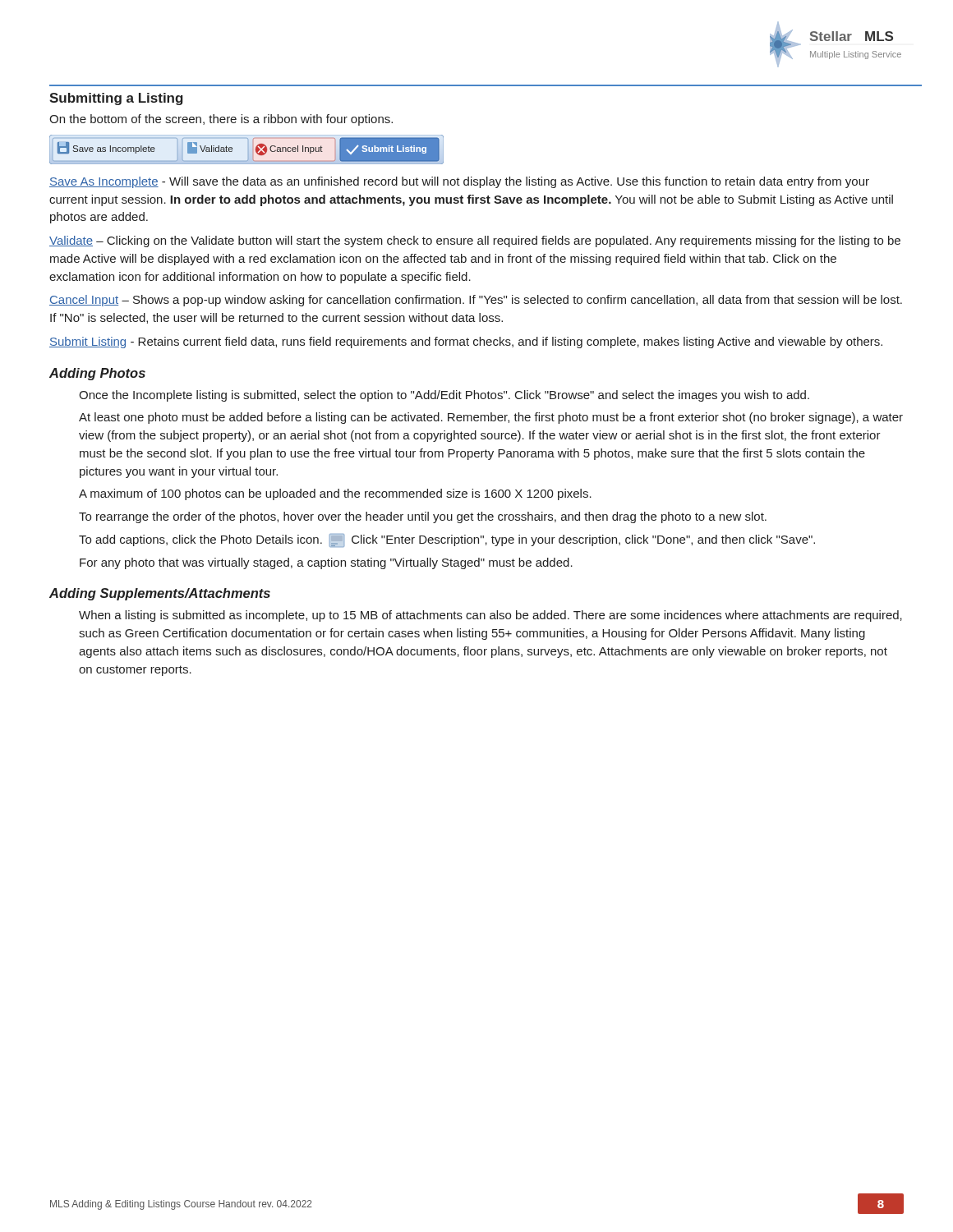Find the logo
Image resolution: width=953 pixels, height=1232 pixels.
pos(846,46)
